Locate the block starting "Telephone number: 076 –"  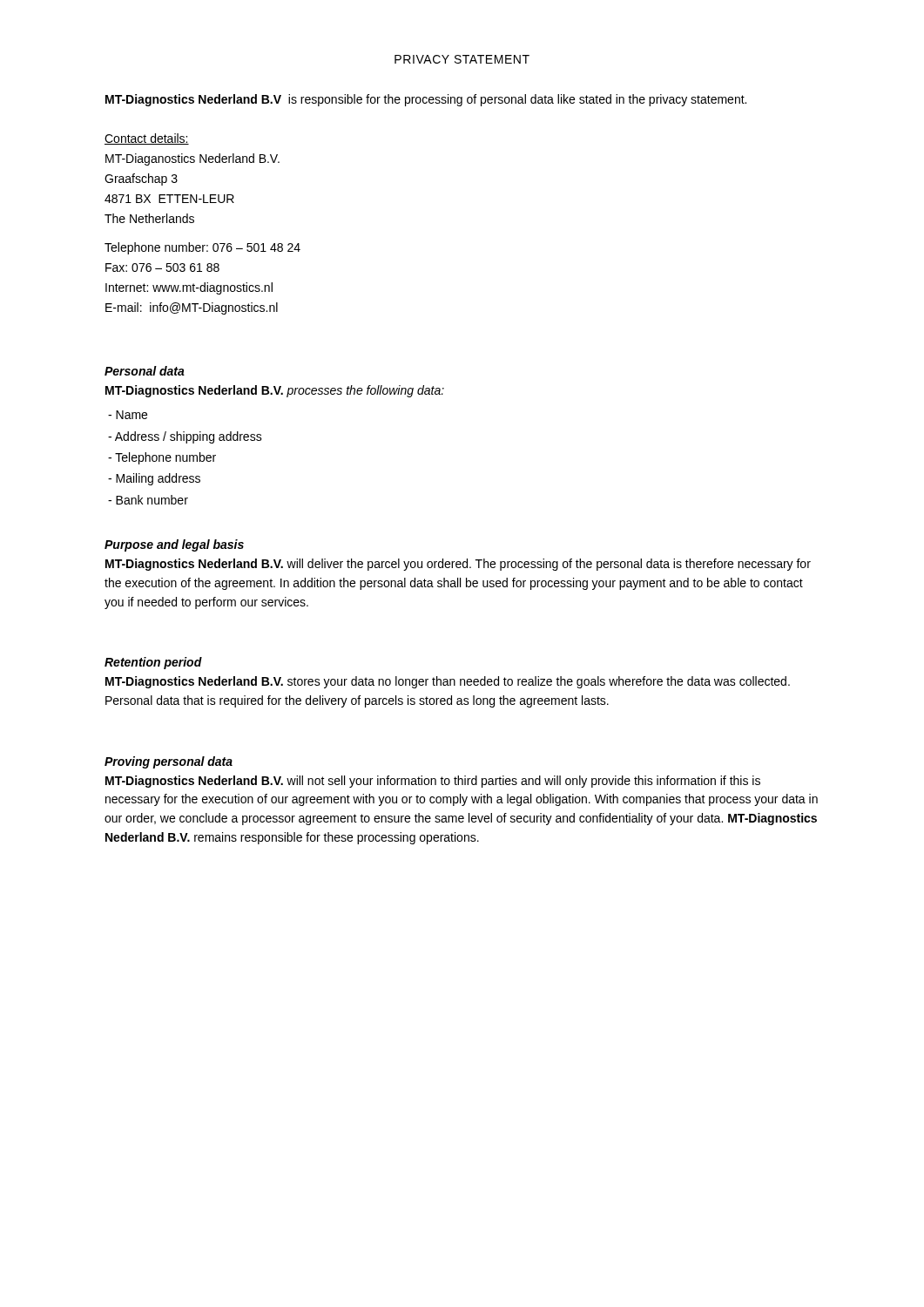coord(202,278)
